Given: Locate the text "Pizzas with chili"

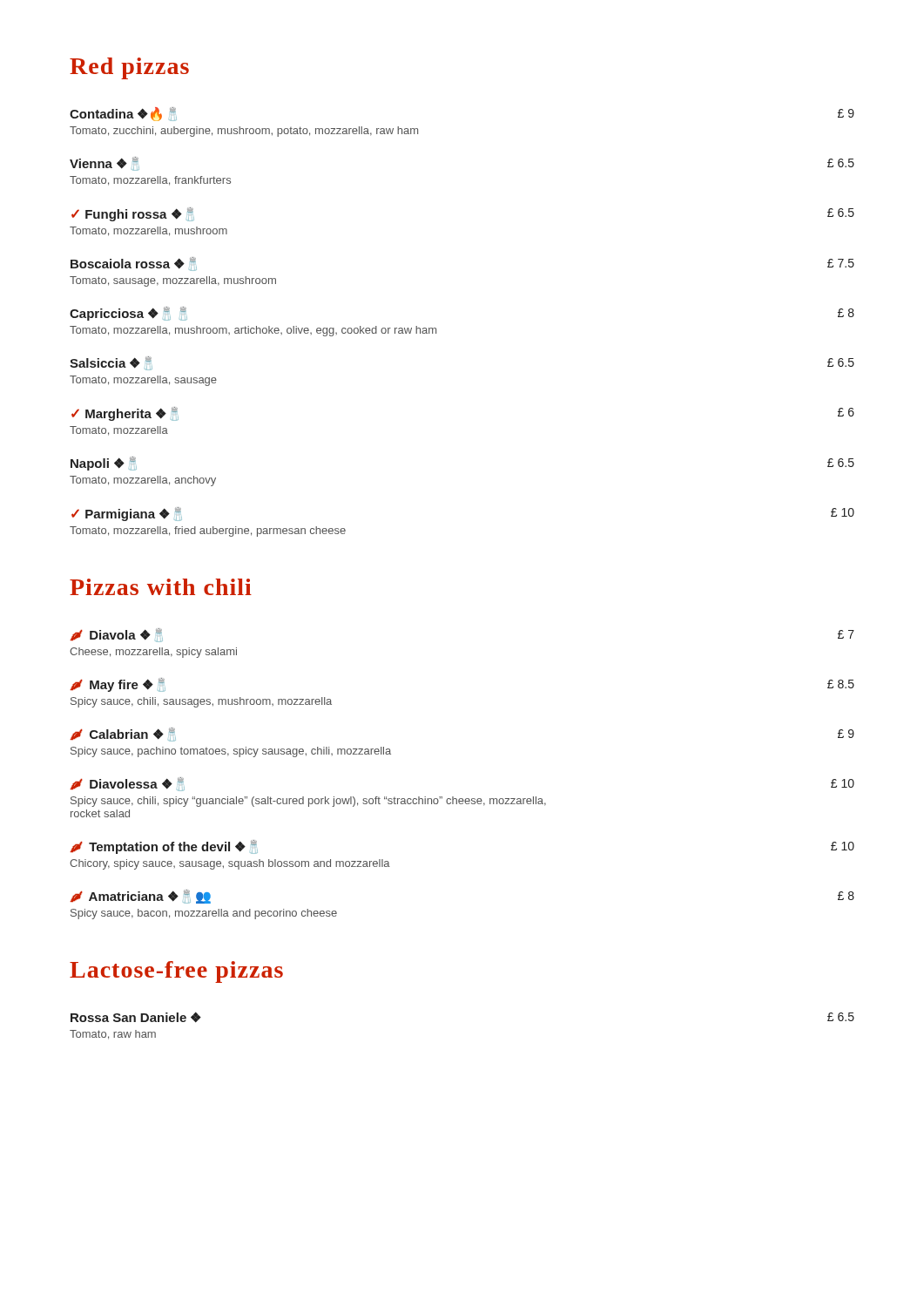Looking at the screenshot, I should click(161, 587).
